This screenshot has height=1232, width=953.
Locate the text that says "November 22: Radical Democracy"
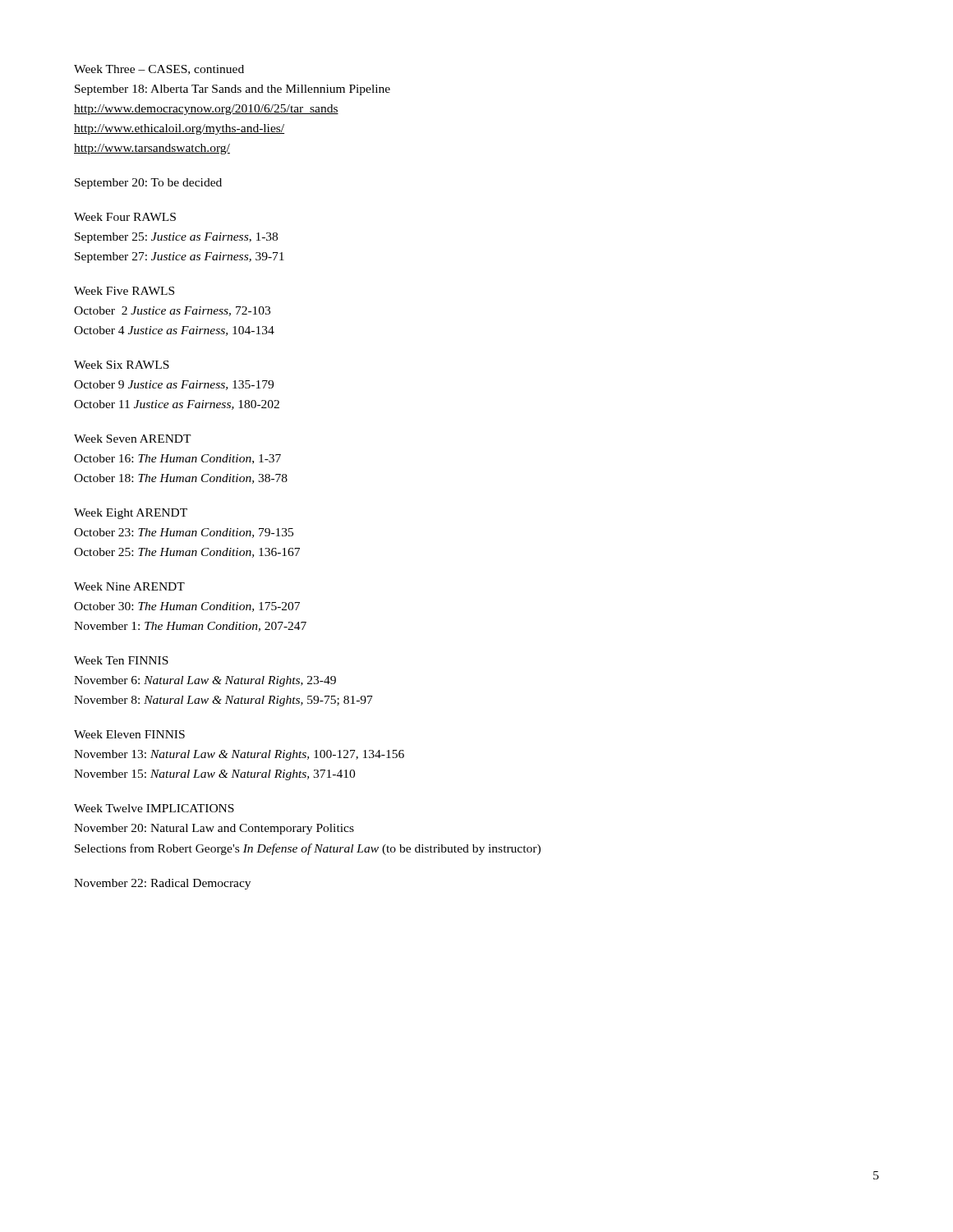click(162, 884)
